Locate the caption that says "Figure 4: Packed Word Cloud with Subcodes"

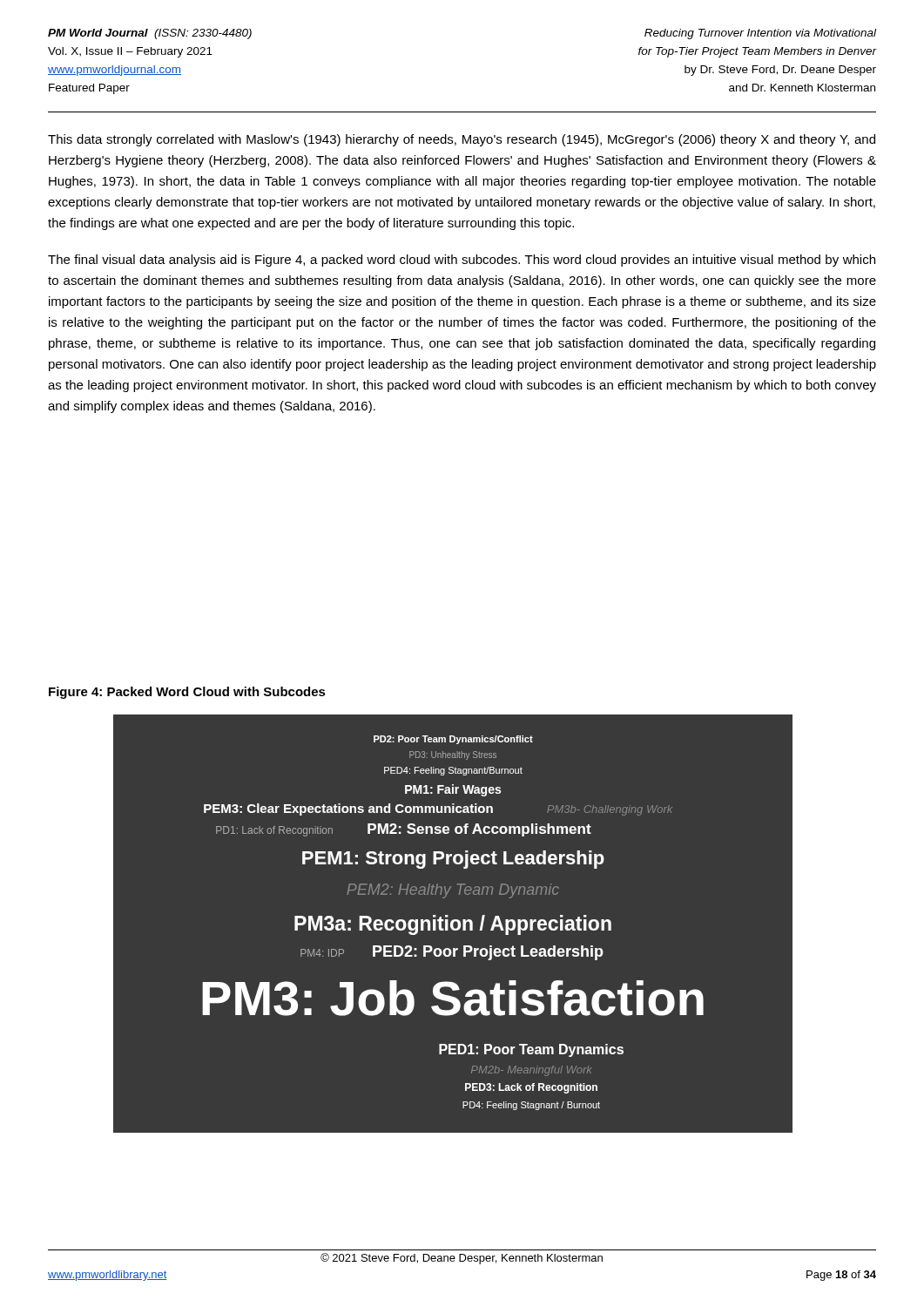click(x=187, y=691)
